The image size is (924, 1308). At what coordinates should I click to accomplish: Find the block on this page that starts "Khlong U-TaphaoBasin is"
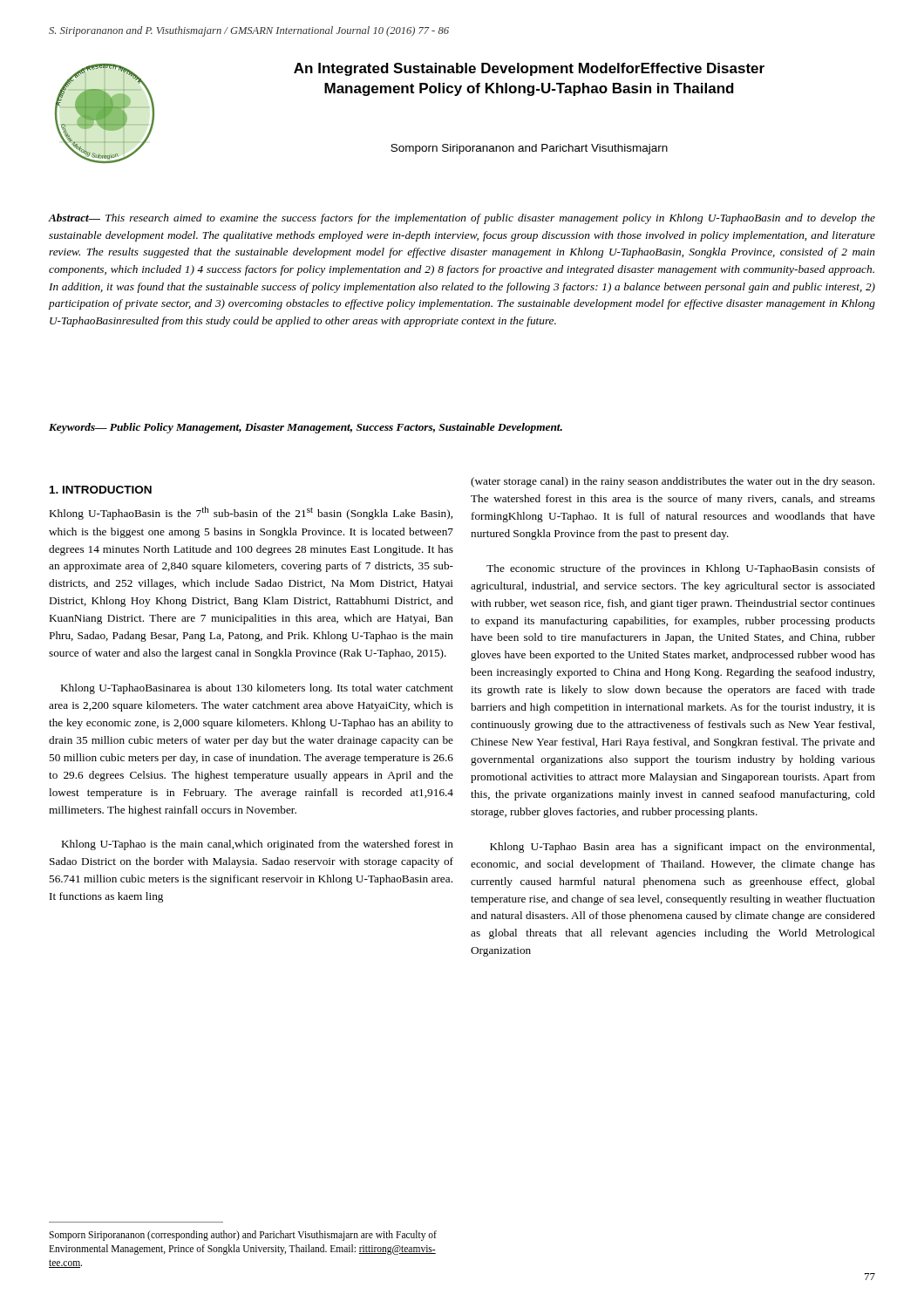pos(251,582)
